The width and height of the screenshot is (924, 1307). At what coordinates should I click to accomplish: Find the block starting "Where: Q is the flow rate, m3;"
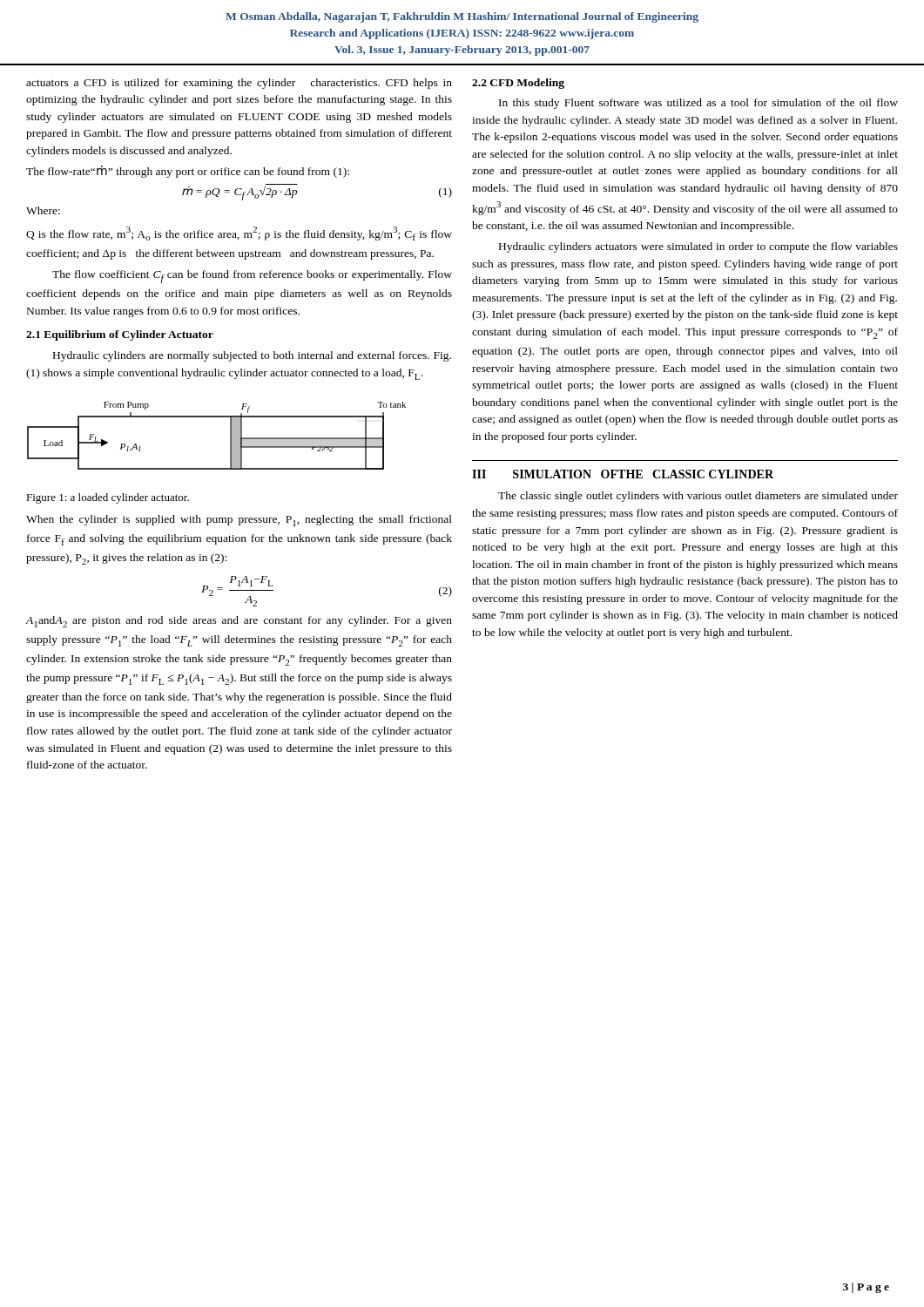239,261
